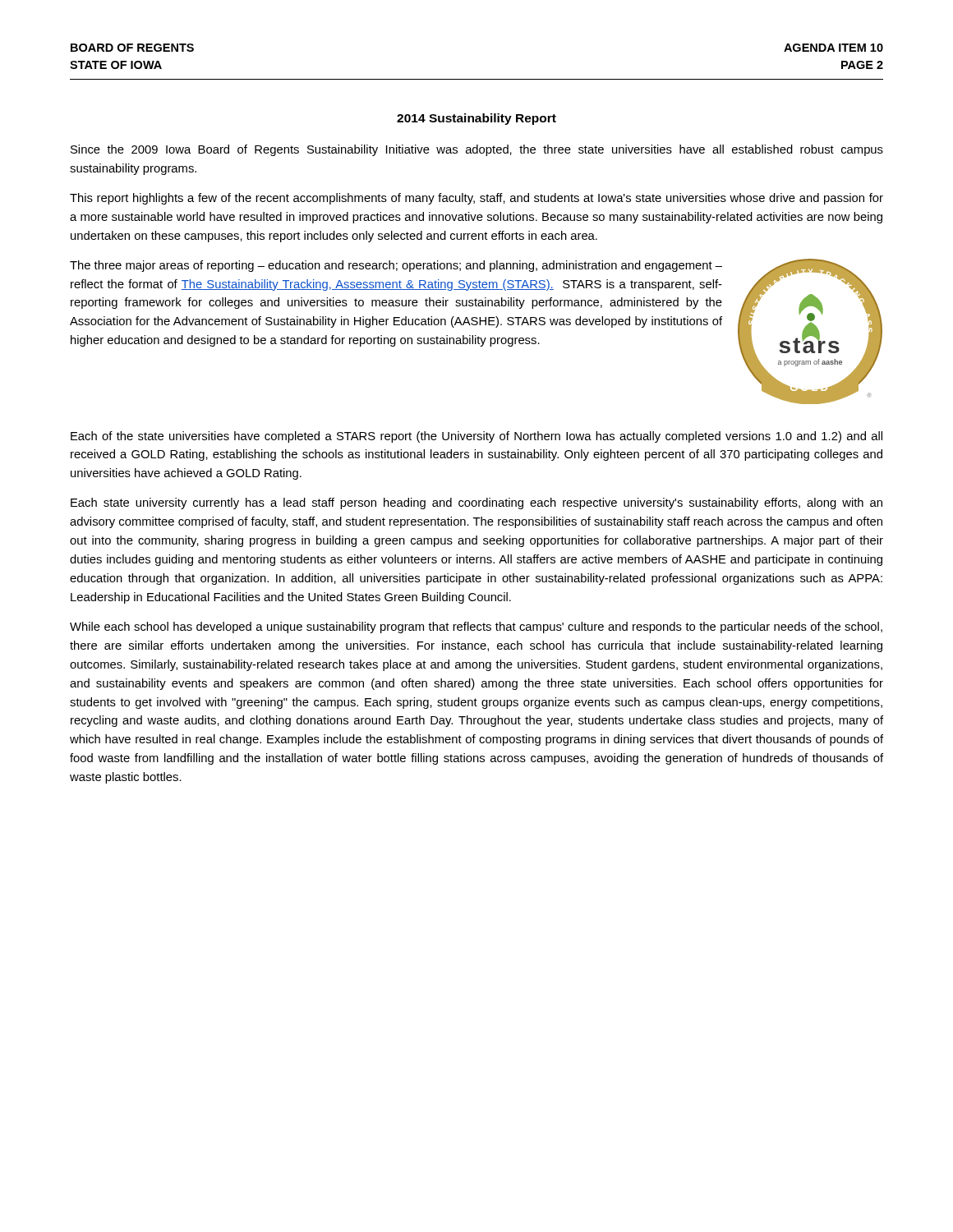Navigate to the region starting "This report highlights a few of the recent"

[x=476, y=217]
